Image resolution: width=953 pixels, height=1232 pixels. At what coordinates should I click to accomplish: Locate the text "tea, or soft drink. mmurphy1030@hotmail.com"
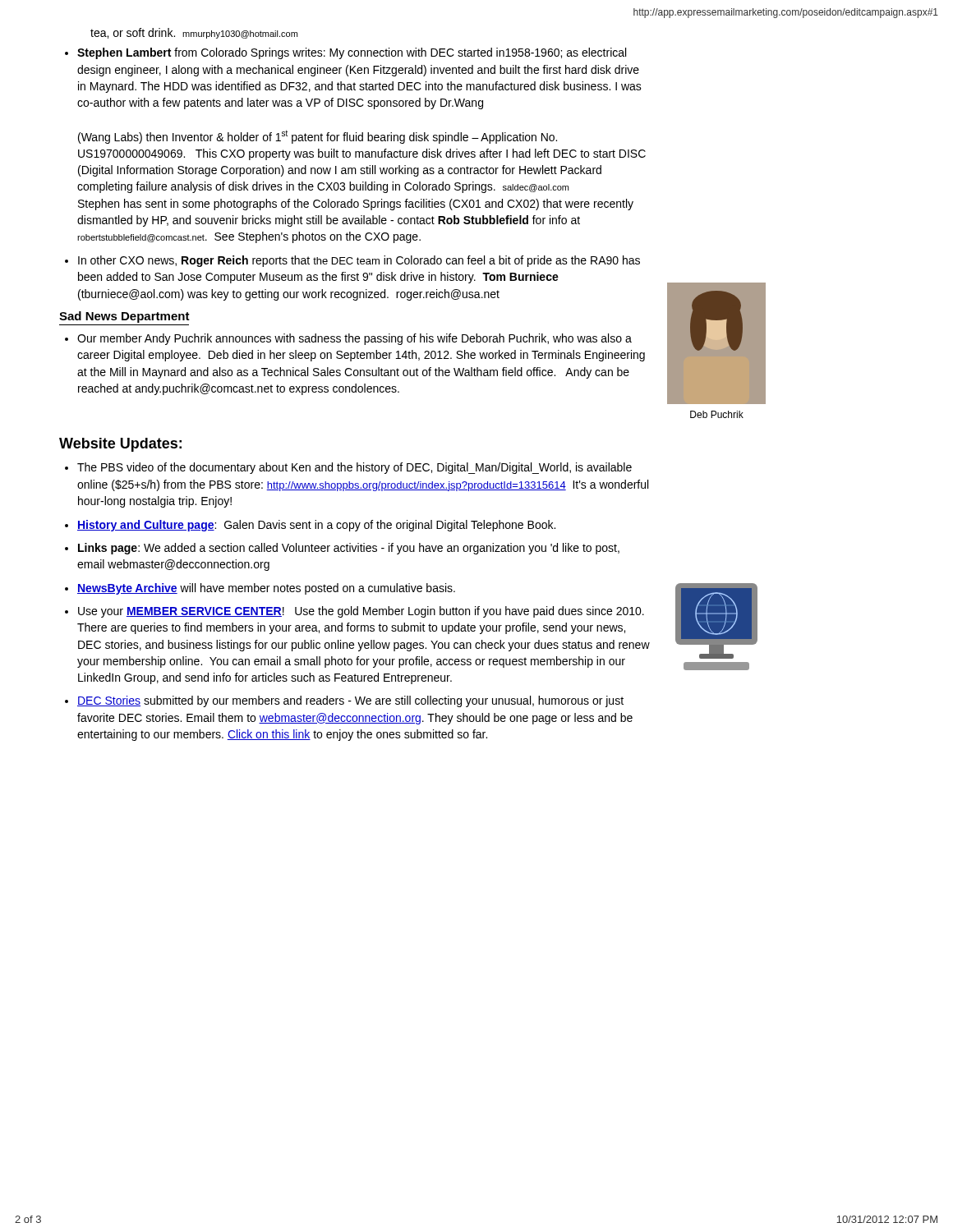(194, 33)
